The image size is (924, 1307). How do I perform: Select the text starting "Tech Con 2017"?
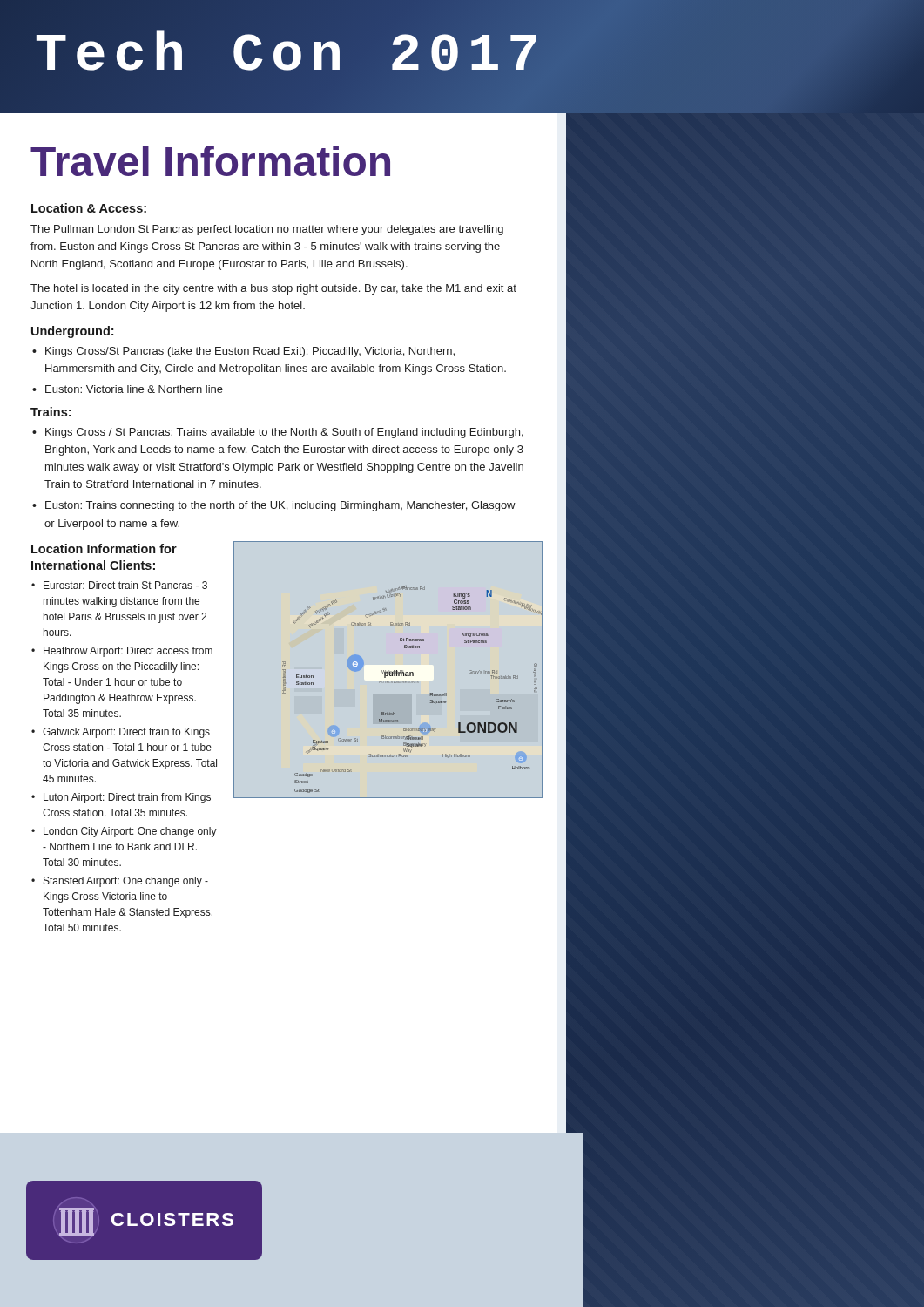291,55
